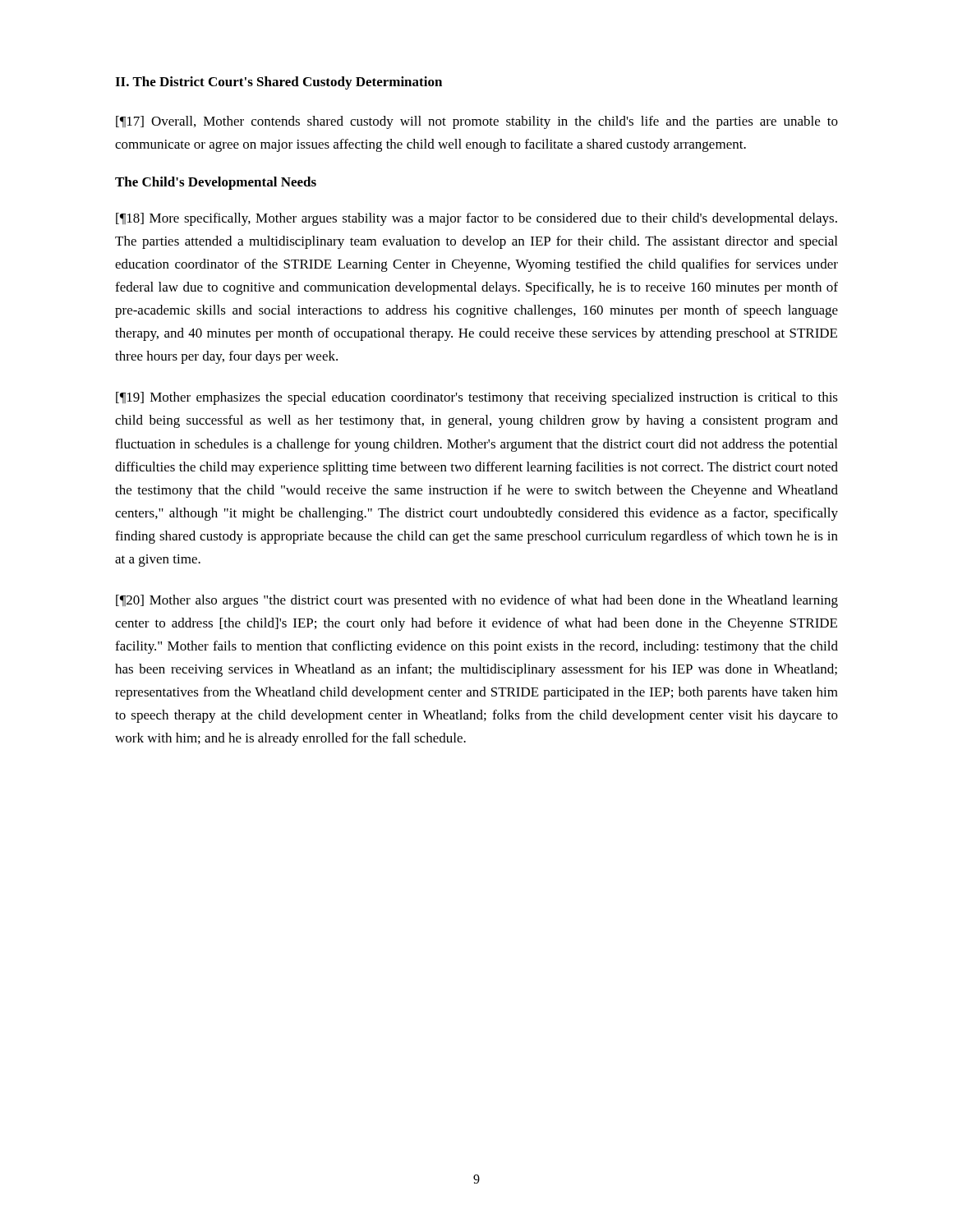
Task: Point to the passage starting "[¶19] Mother emphasizes the special"
Action: tap(476, 478)
